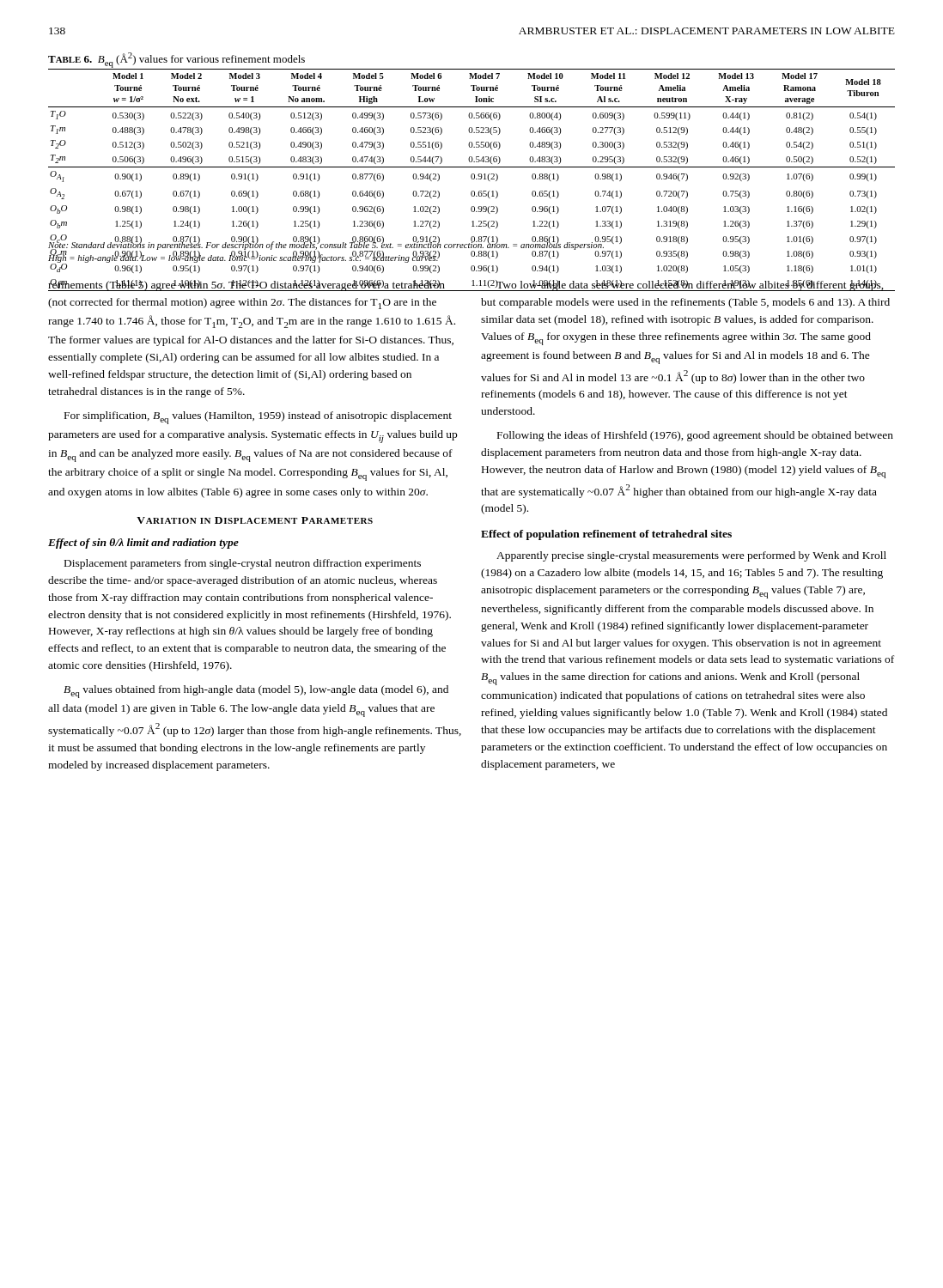Image resolution: width=943 pixels, height=1288 pixels.
Task: Click on the text starting "Following the ideas of Hirshfeld (1976), good agreement"
Action: (x=687, y=472)
